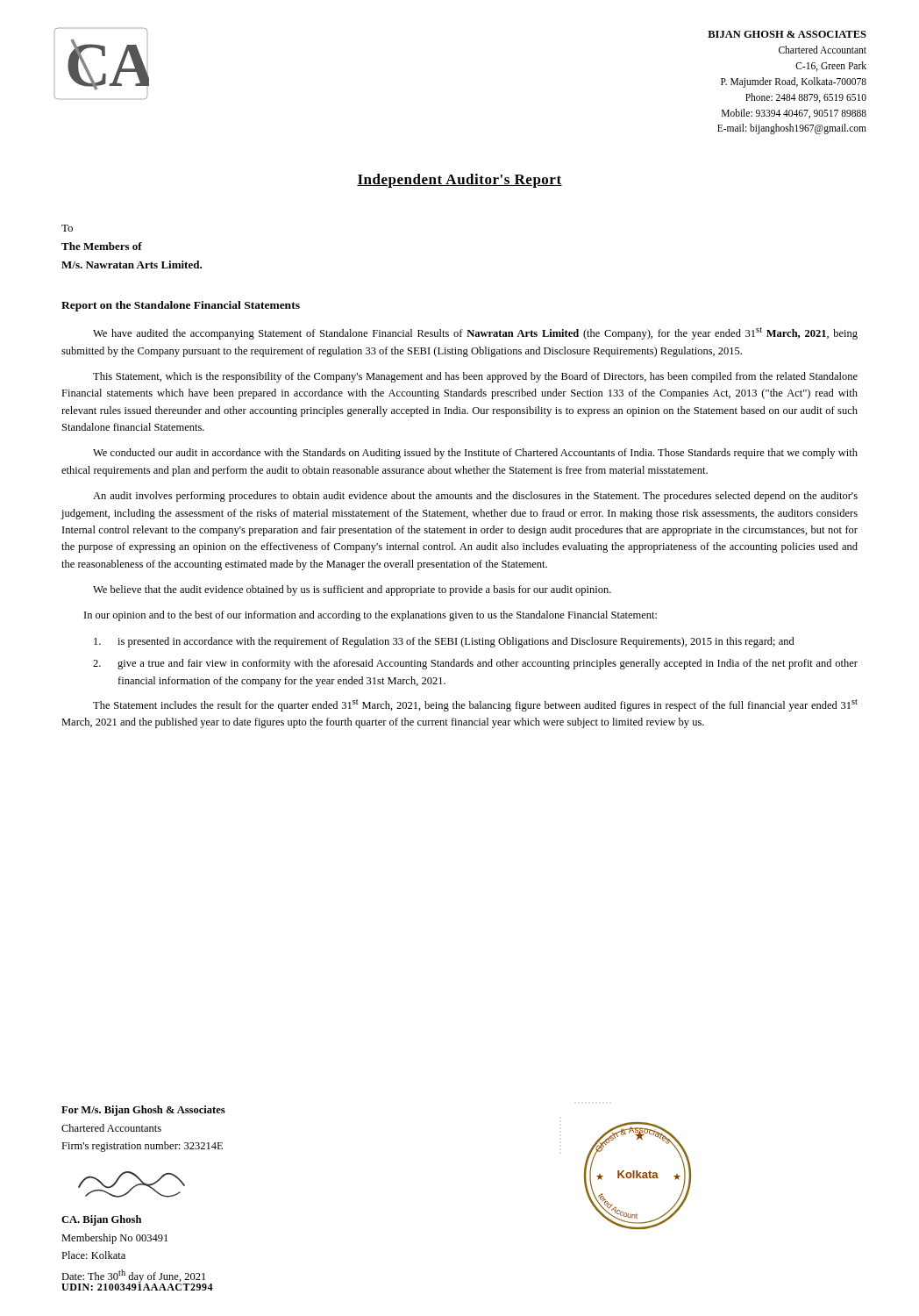Click on the text starting "UDIN: 21003491AAAACT2994"
The height and width of the screenshot is (1316, 919).
pyautogui.click(x=137, y=1287)
